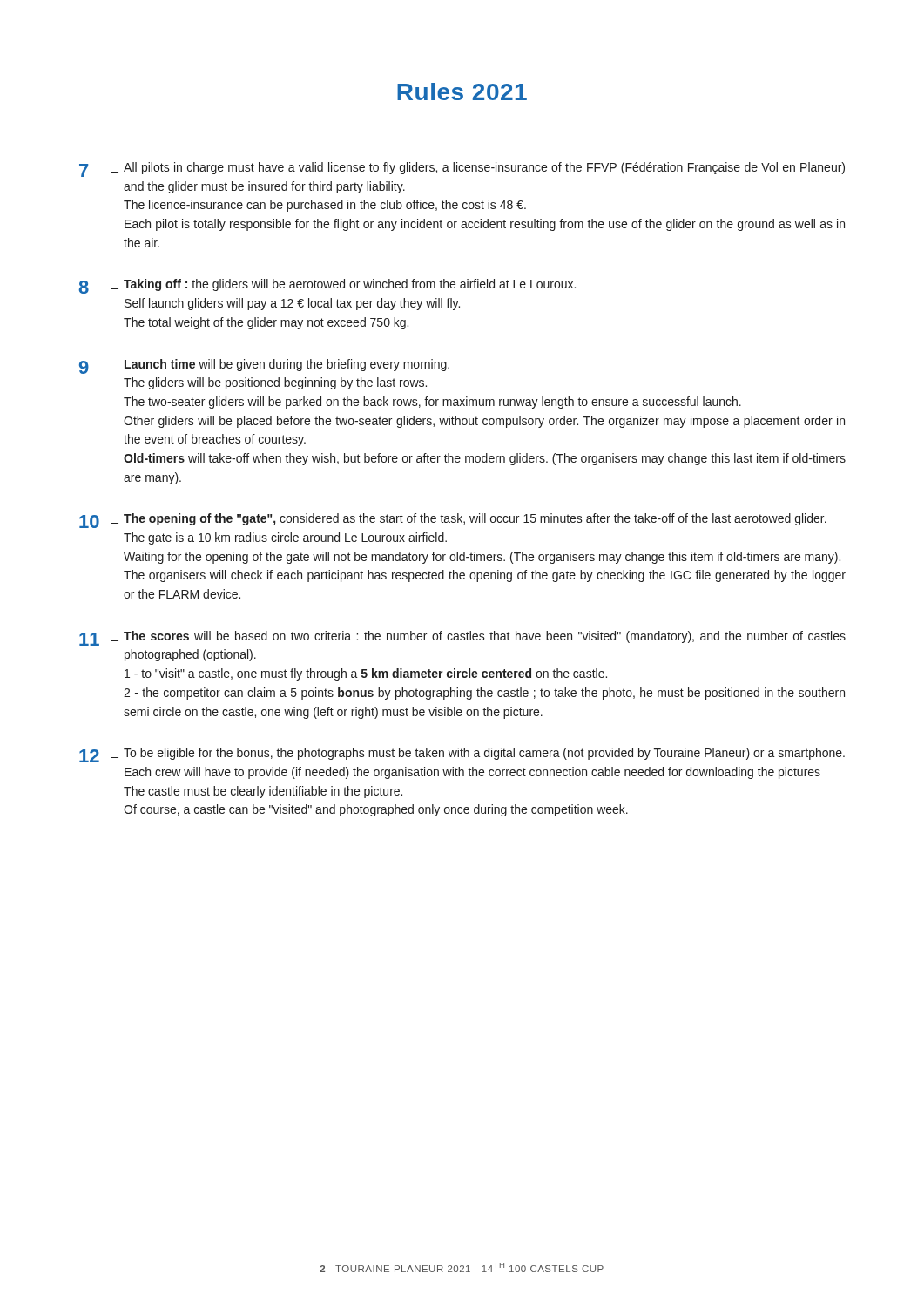The height and width of the screenshot is (1307, 924).
Task: Locate the title containing "Rules 2021"
Action: 462,92
